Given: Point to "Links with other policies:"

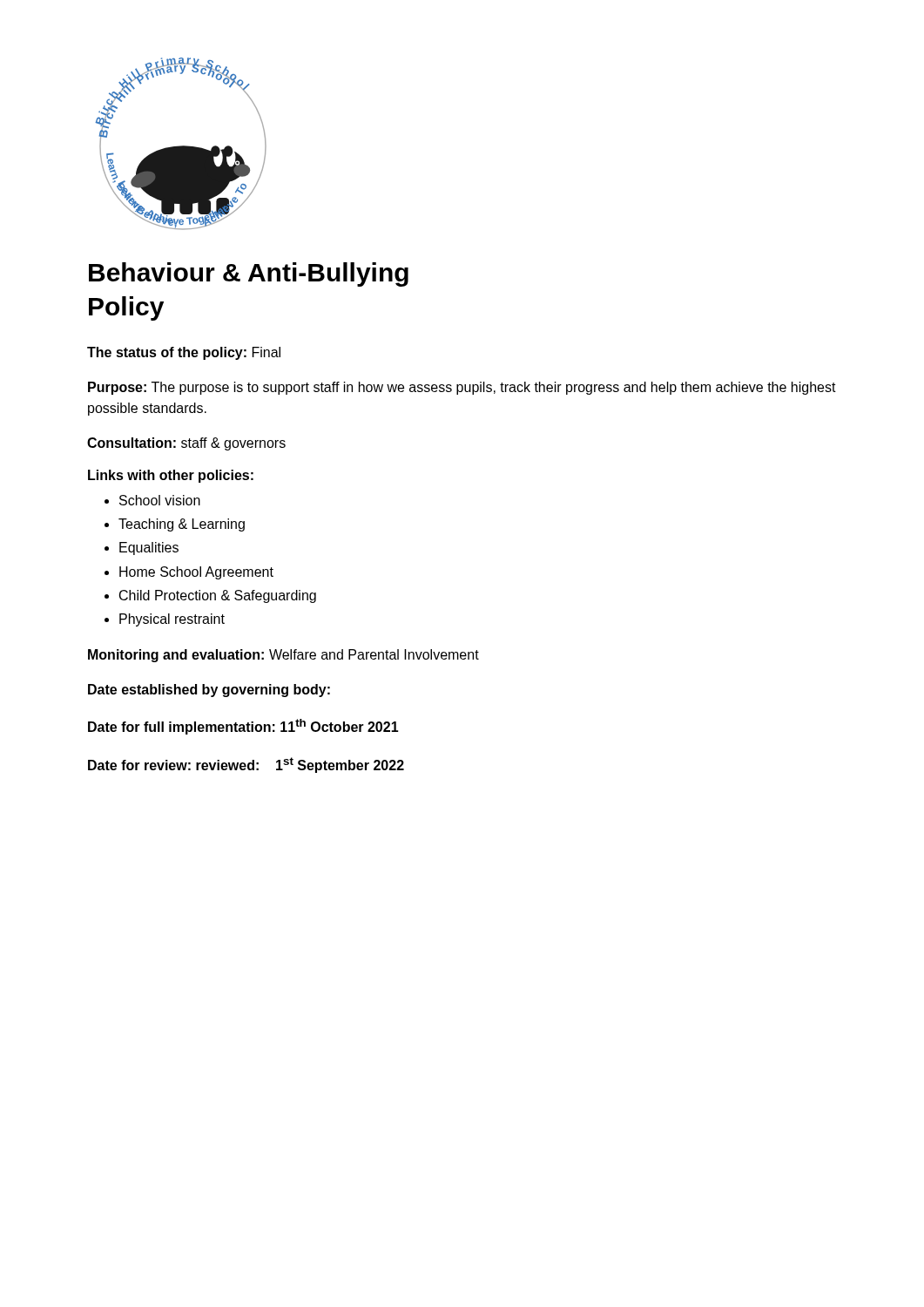Looking at the screenshot, I should tap(171, 475).
